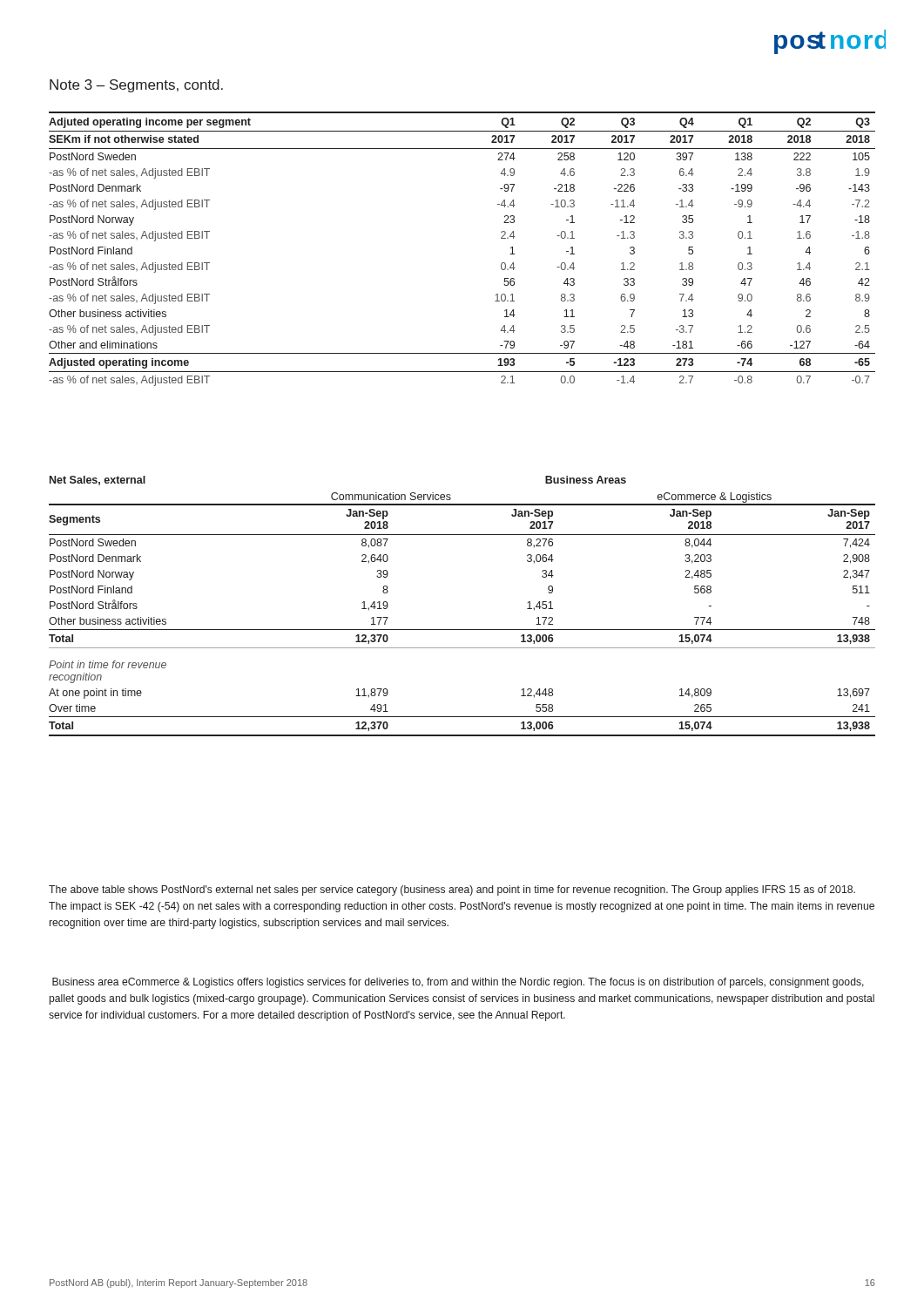Locate the section header with the text "Note 3 – Segments,"
The height and width of the screenshot is (1307, 924).
136,85
